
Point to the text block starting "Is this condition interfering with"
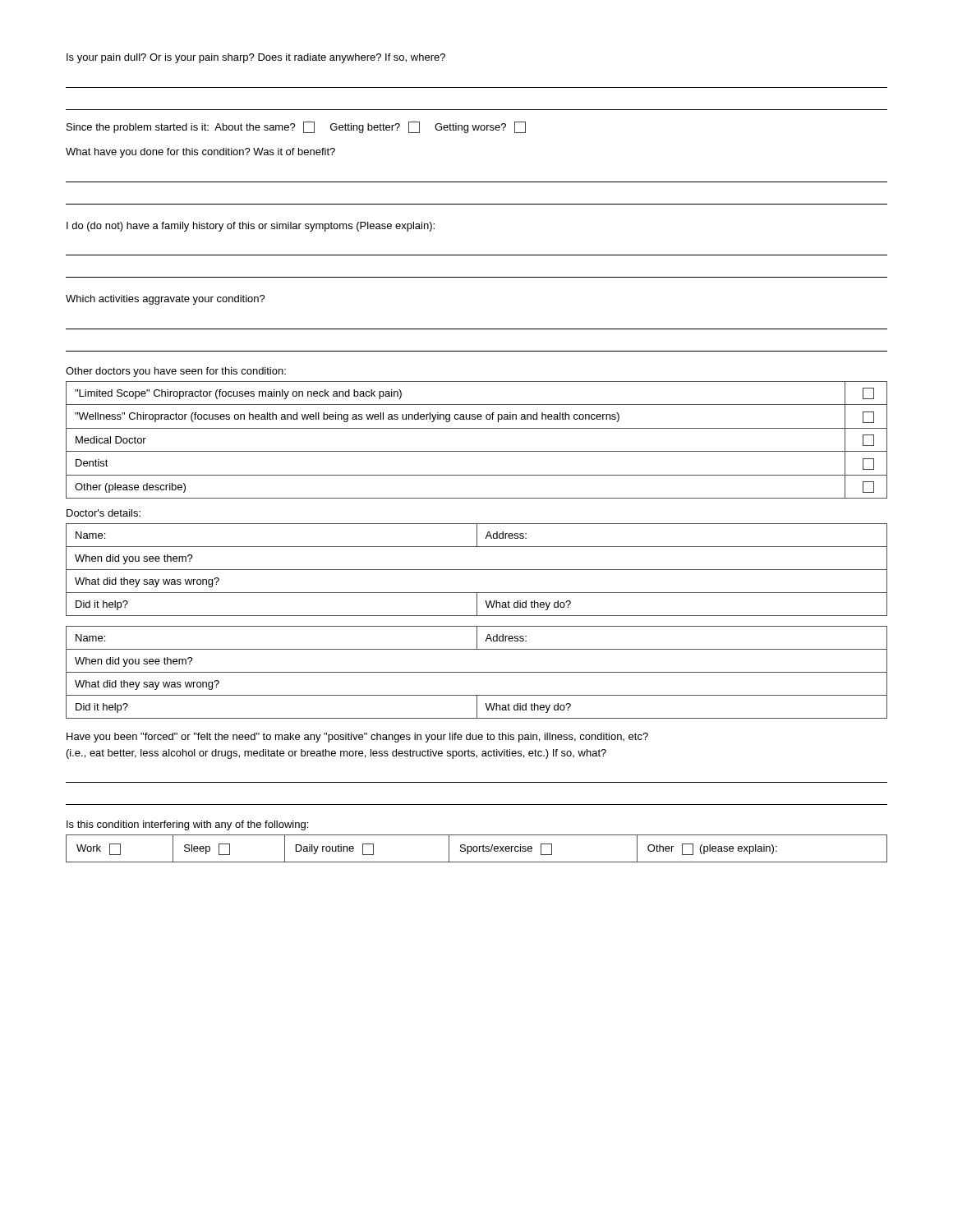tap(187, 824)
